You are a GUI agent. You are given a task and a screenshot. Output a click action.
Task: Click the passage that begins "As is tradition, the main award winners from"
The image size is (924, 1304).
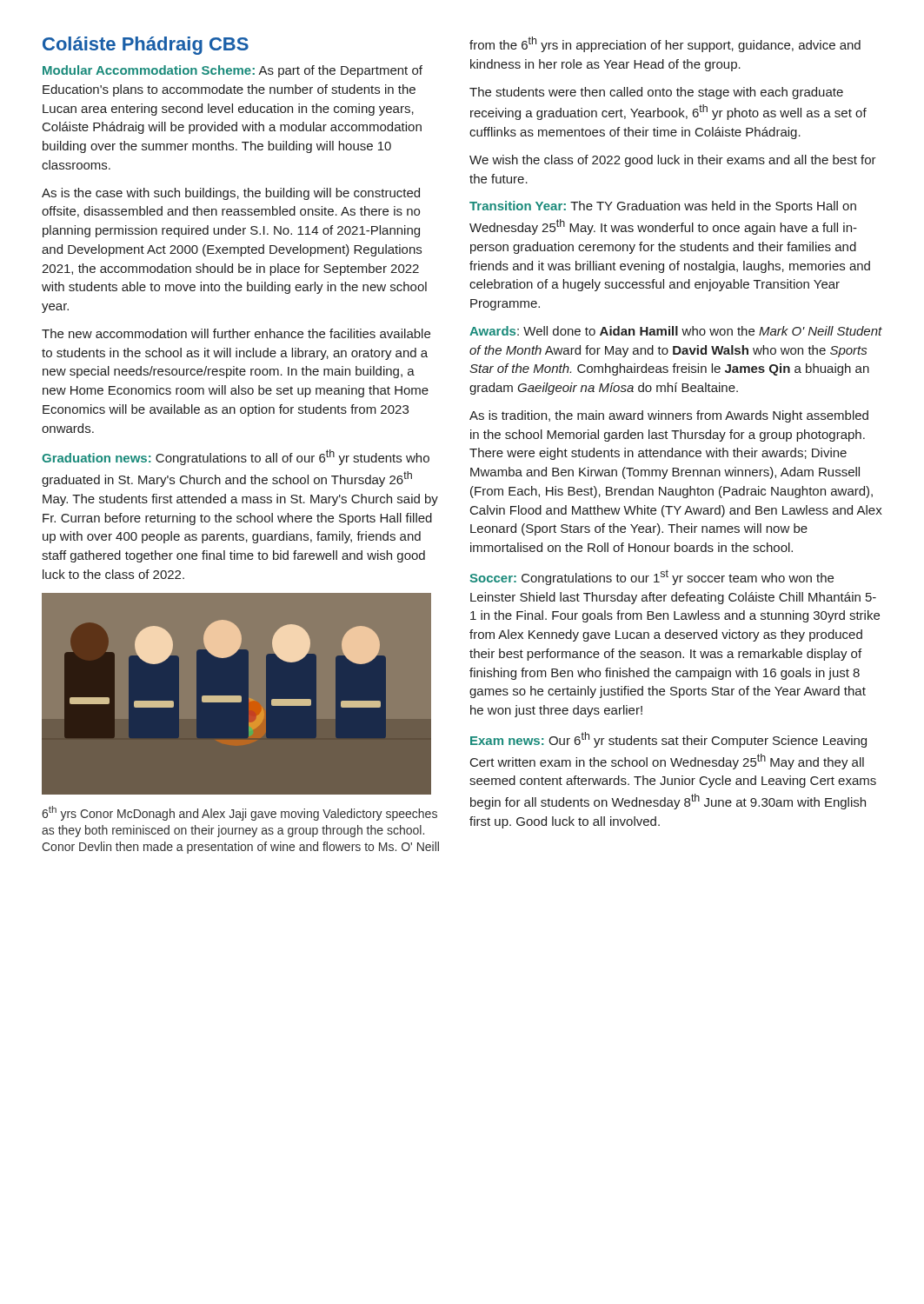676,481
